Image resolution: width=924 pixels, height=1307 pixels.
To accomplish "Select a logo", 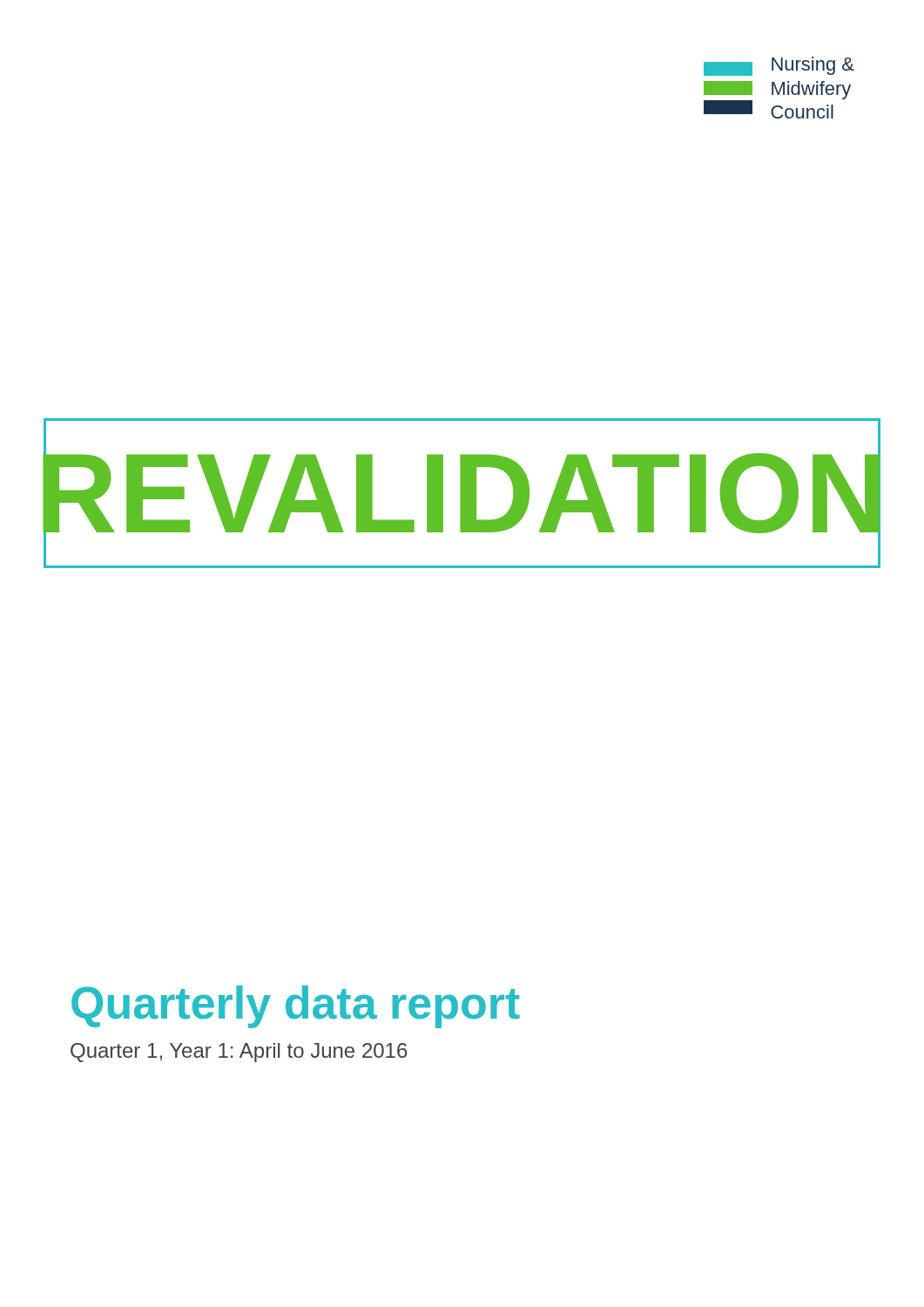I will pyautogui.click(x=776, y=88).
